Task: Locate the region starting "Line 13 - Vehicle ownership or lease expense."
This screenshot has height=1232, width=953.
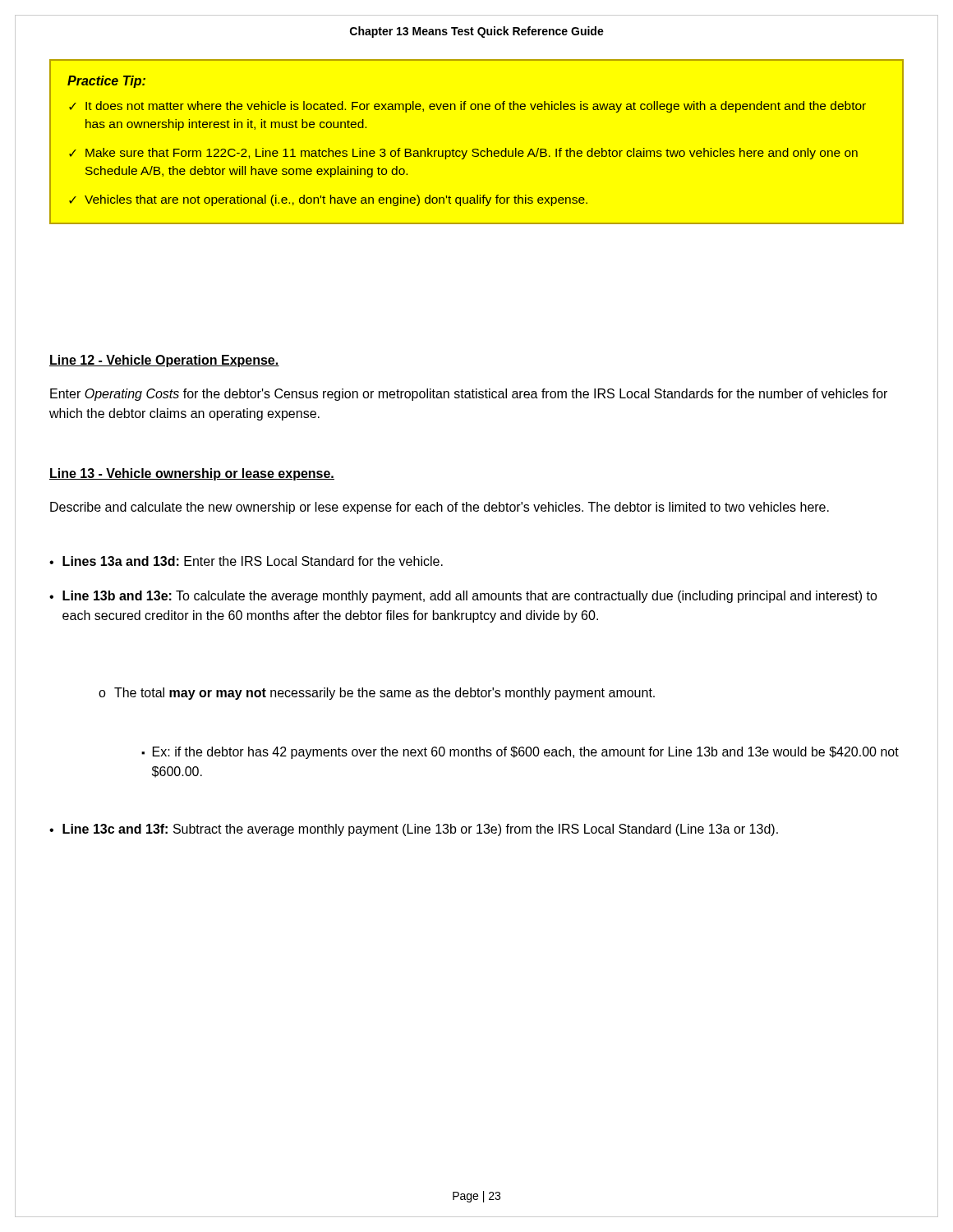Action: pyautogui.click(x=192, y=474)
